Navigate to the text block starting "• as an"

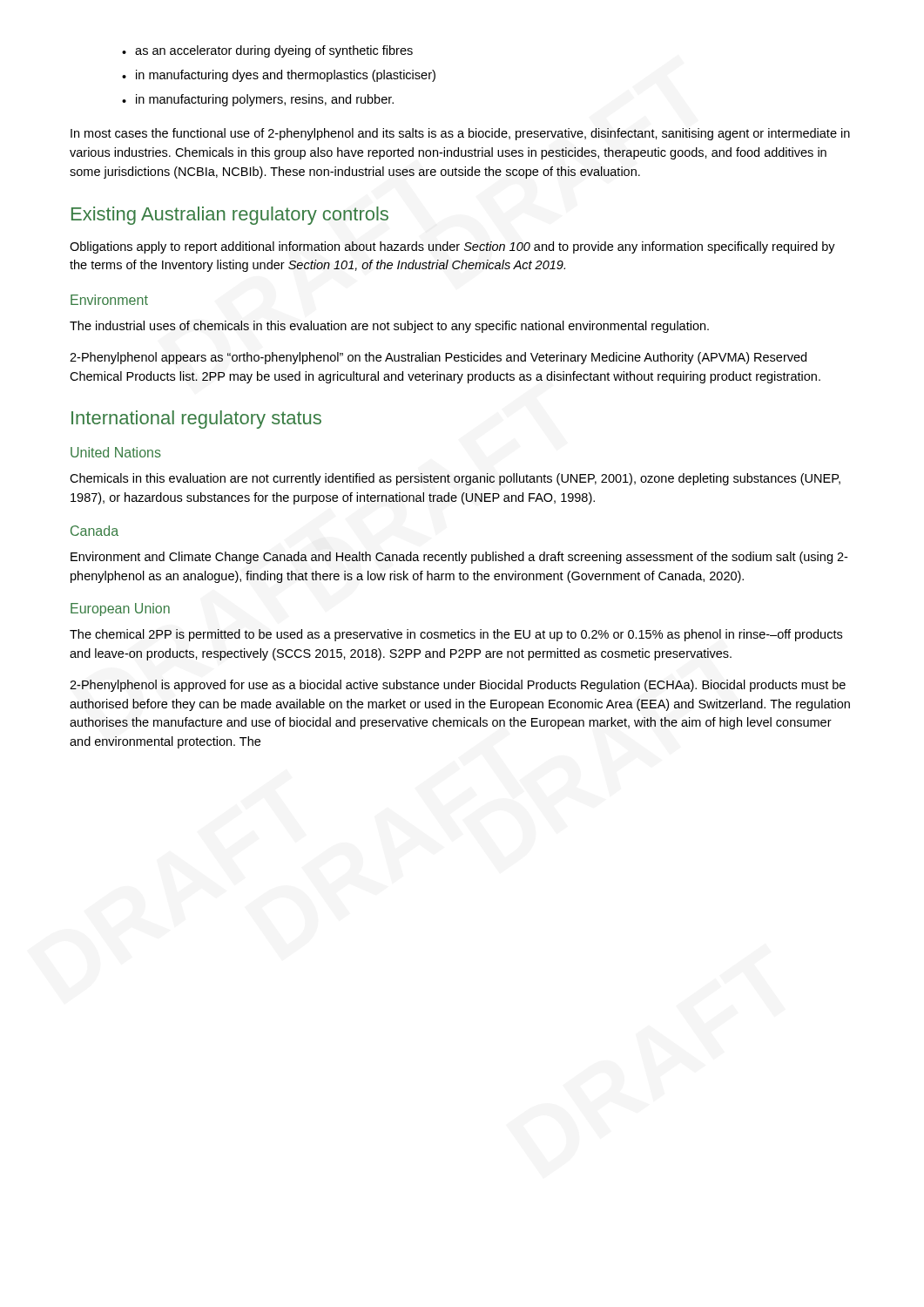pos(267,52)
